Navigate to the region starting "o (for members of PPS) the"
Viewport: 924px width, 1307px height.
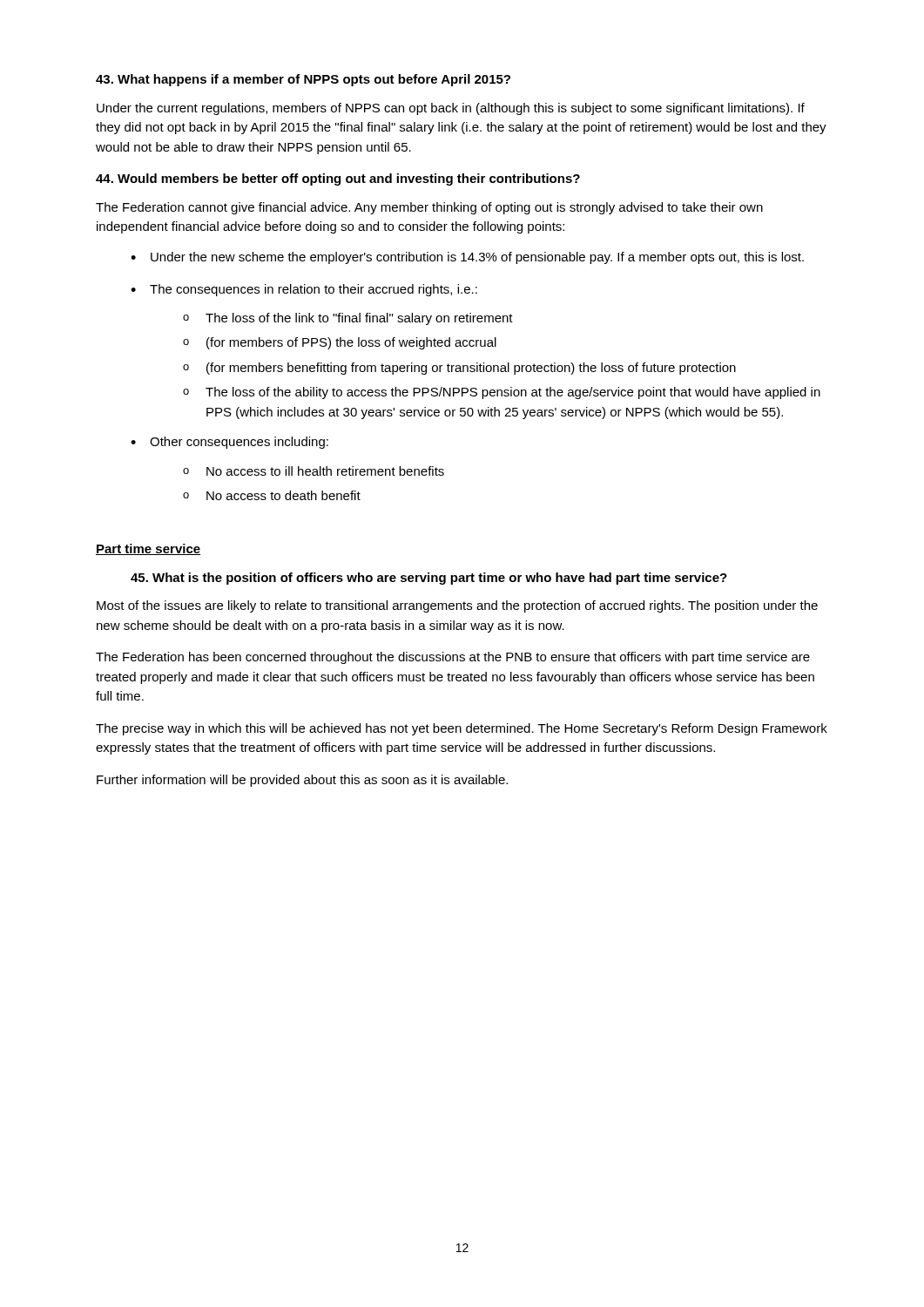pyautogui.click(x=340, y=343)
